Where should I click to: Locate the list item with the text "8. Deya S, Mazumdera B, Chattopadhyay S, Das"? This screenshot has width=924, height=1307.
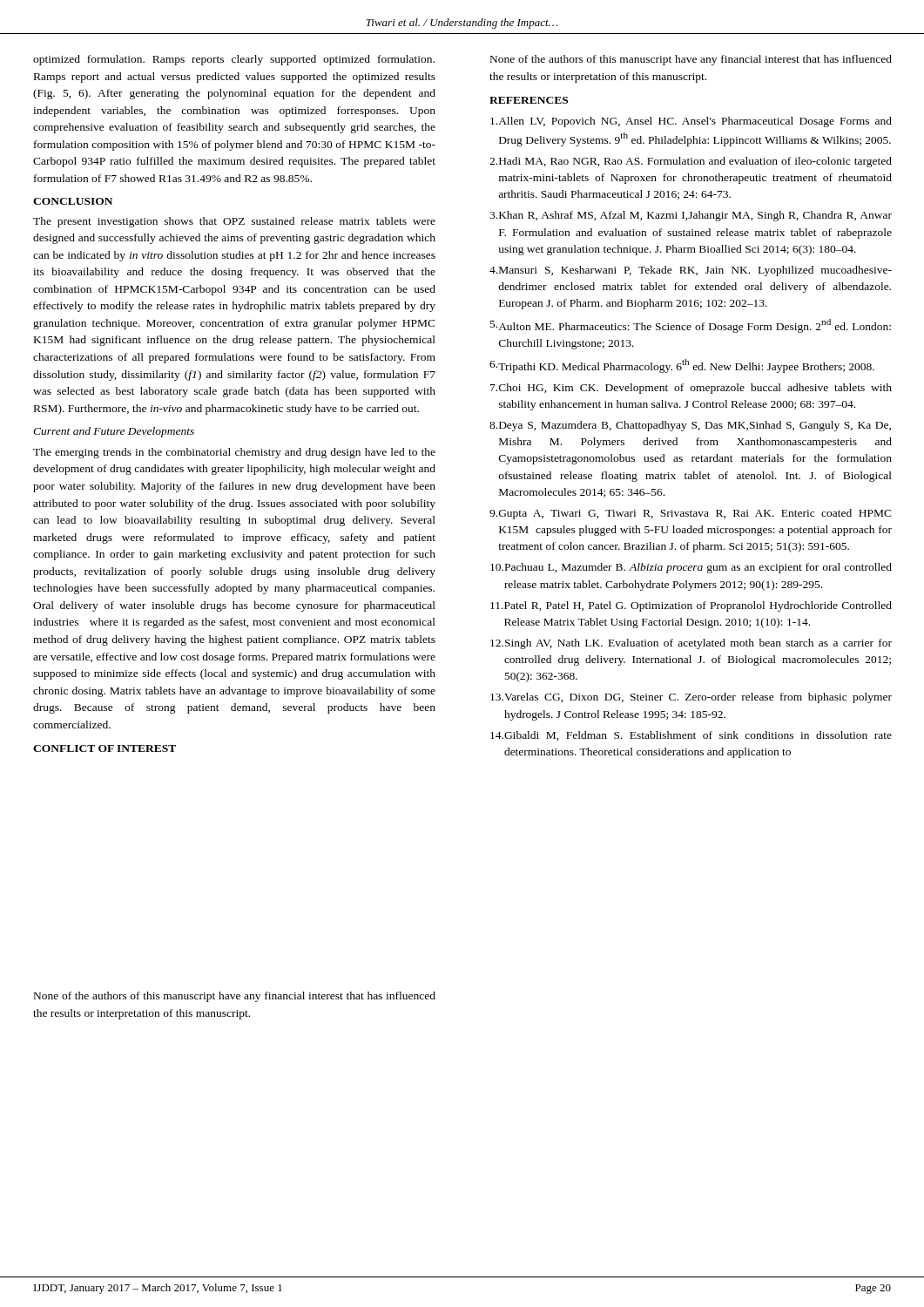691,458
